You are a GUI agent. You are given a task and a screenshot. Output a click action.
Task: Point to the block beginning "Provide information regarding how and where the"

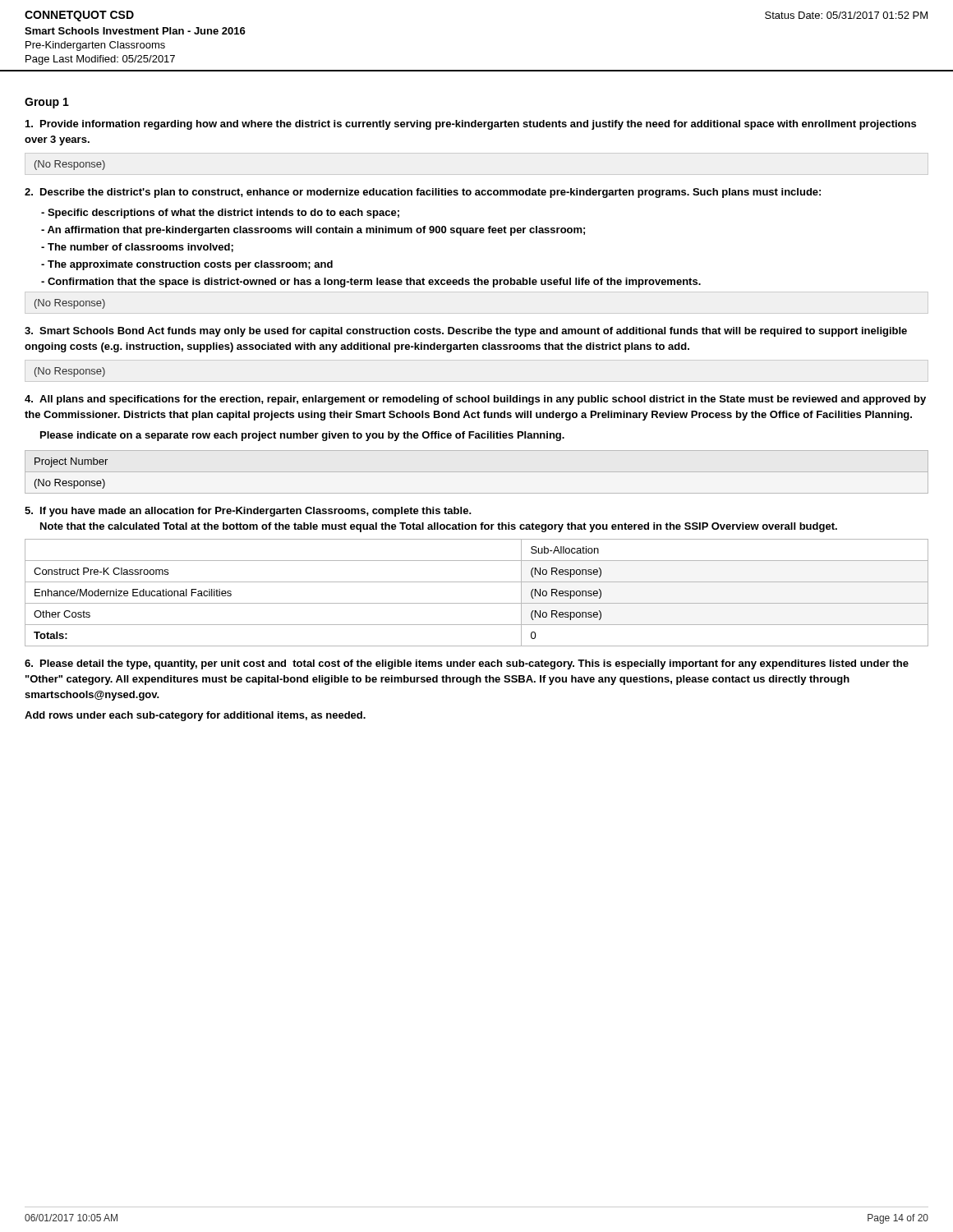click(476, 146)
